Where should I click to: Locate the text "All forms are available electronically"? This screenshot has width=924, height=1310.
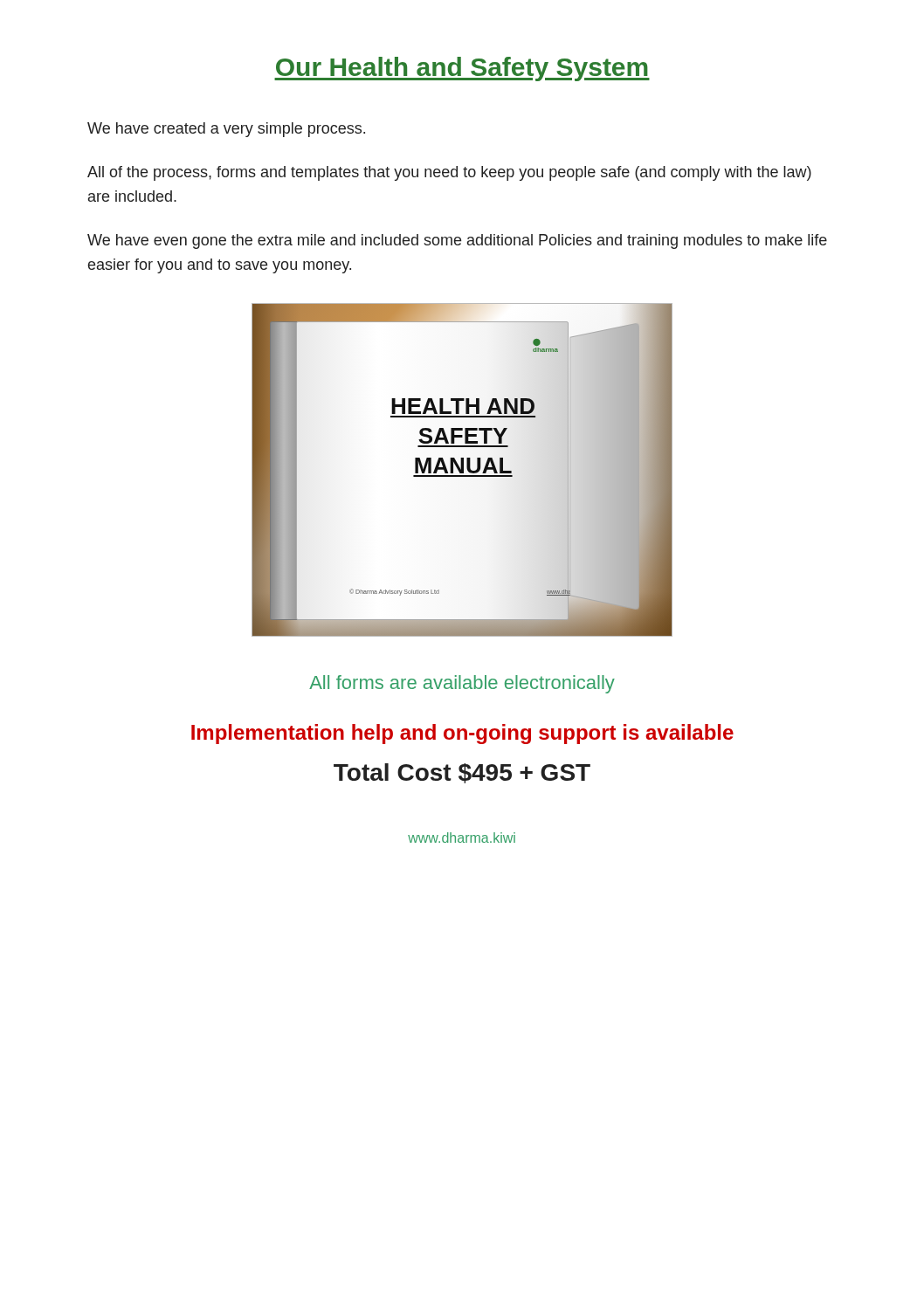(x=462, y=683)
